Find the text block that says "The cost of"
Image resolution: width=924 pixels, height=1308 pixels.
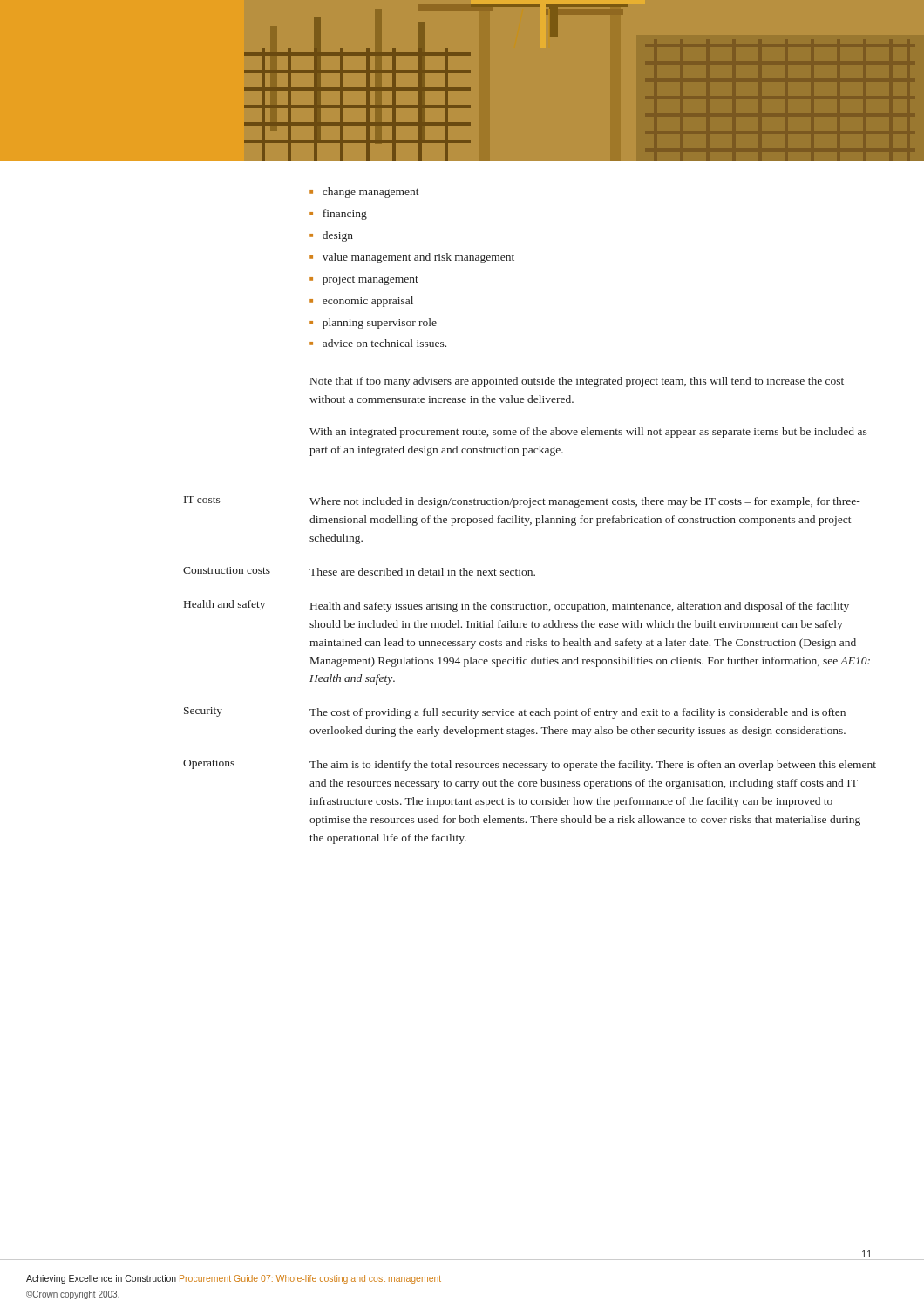[578, 721]
